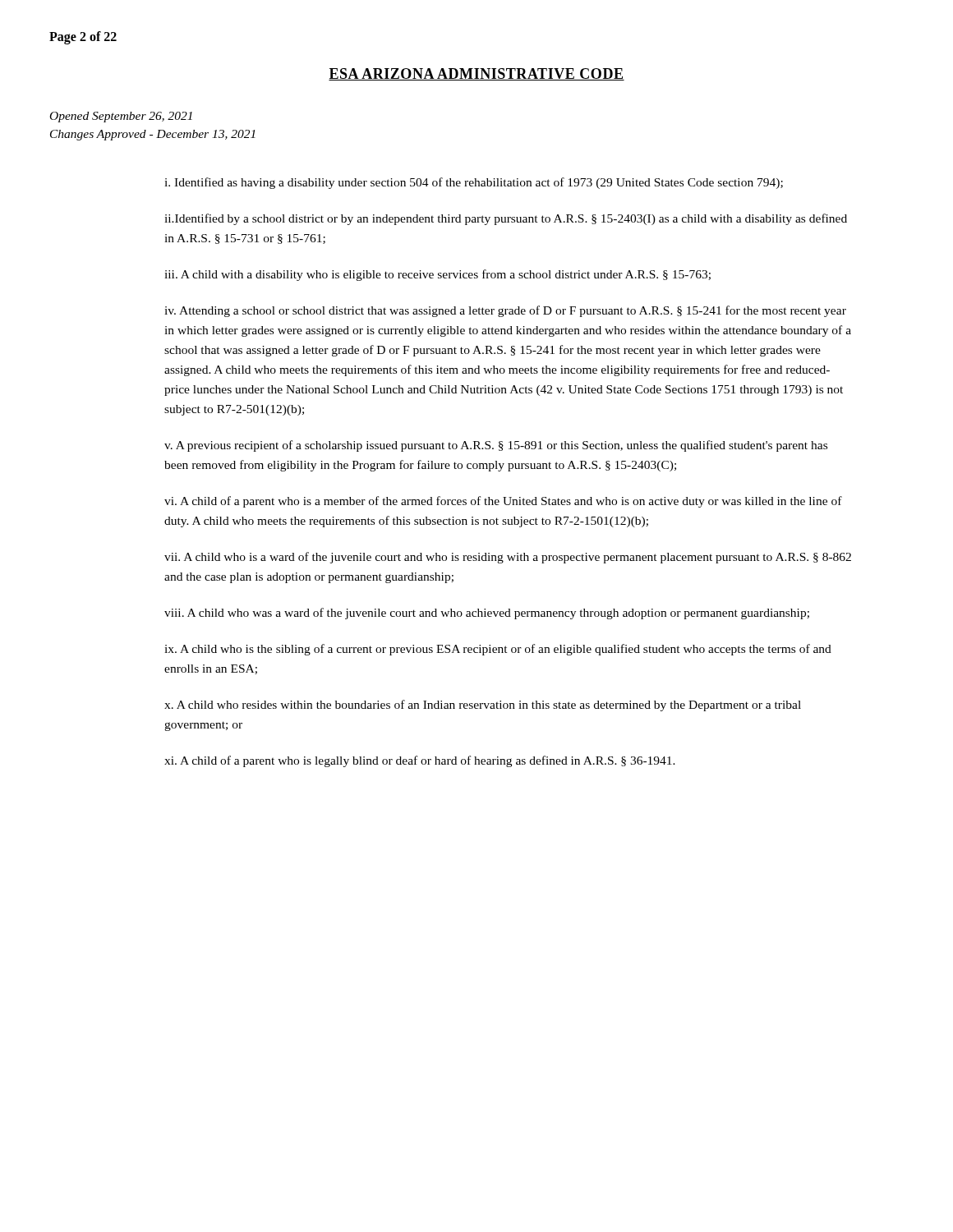Point to the text block starting "iv. Attending a school or"
The height and width of the screenshot is (1232, 953).
(x=509, y=360)
